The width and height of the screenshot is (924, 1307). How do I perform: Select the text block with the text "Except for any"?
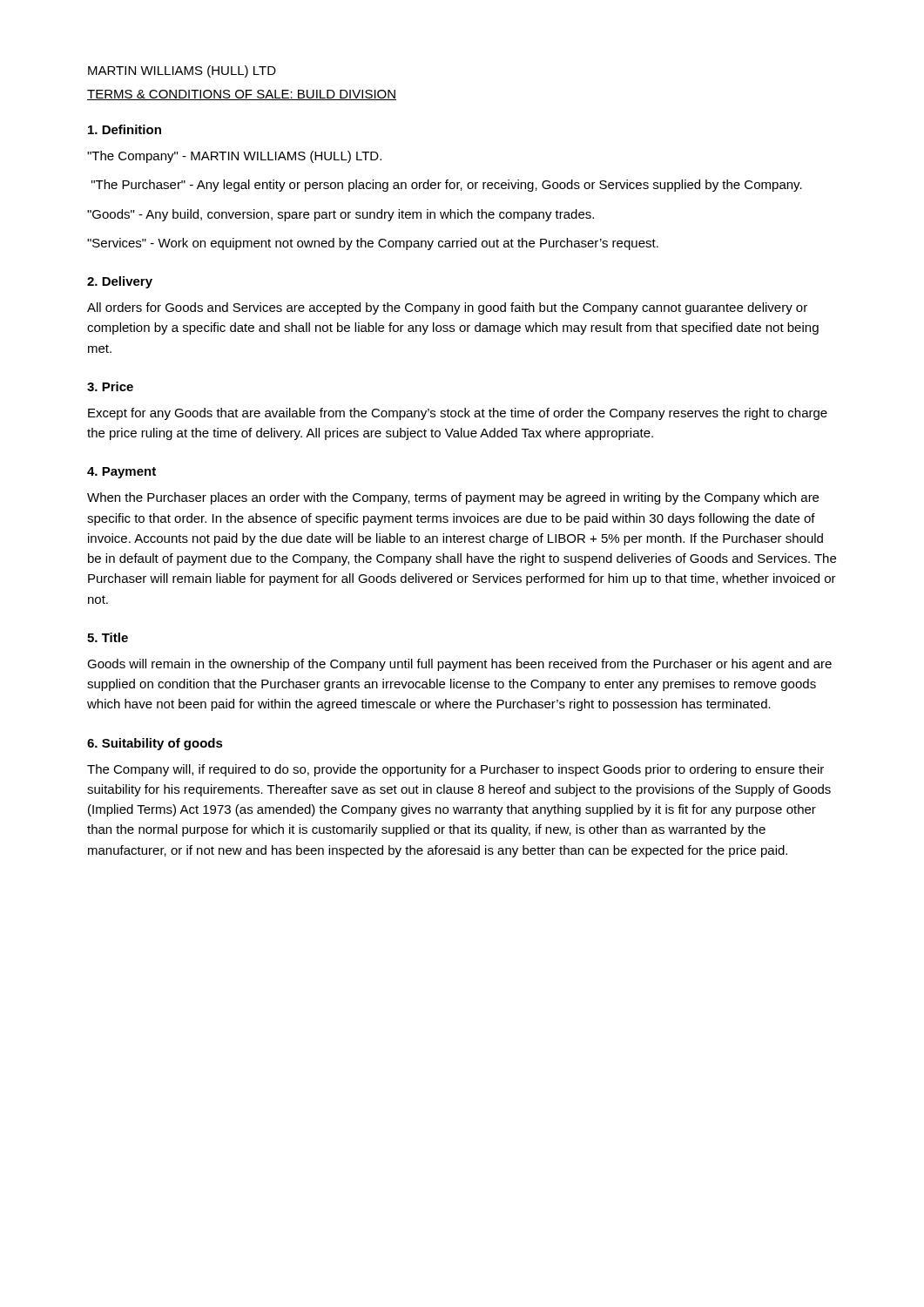[457, 422]
